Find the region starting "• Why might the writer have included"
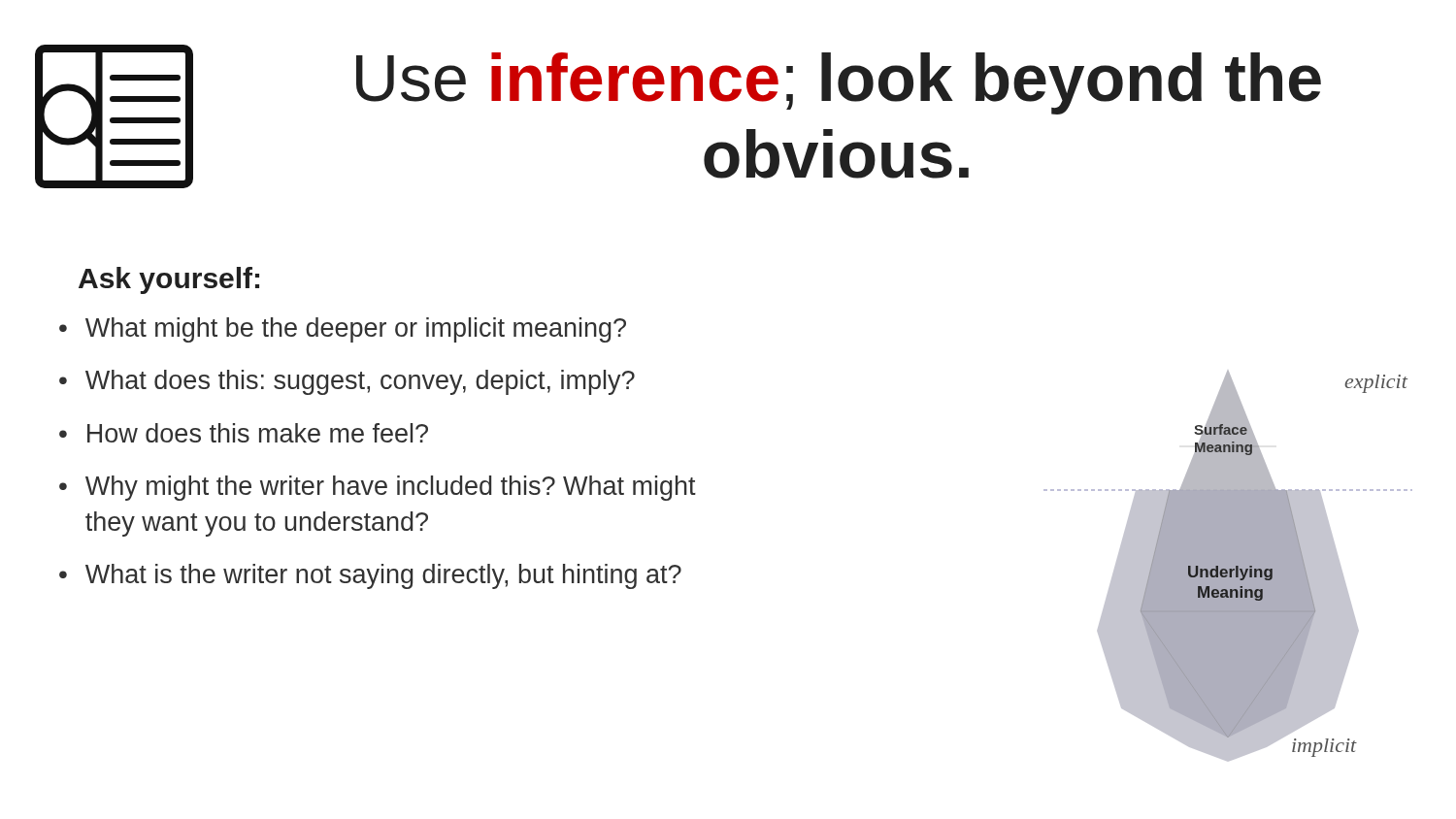 coord(377,504)
